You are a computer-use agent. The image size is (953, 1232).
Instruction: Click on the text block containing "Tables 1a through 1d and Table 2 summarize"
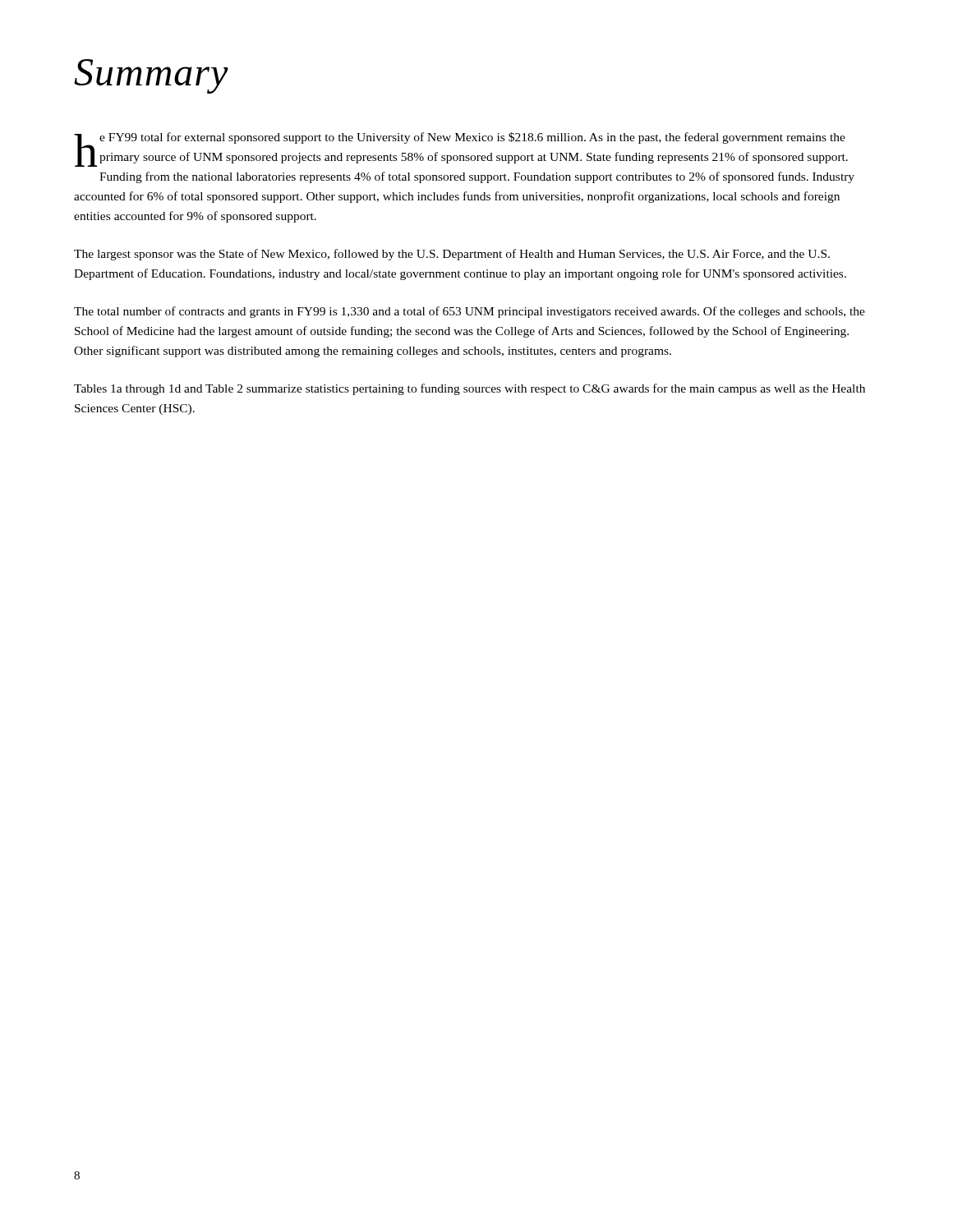tap(476, 398)
